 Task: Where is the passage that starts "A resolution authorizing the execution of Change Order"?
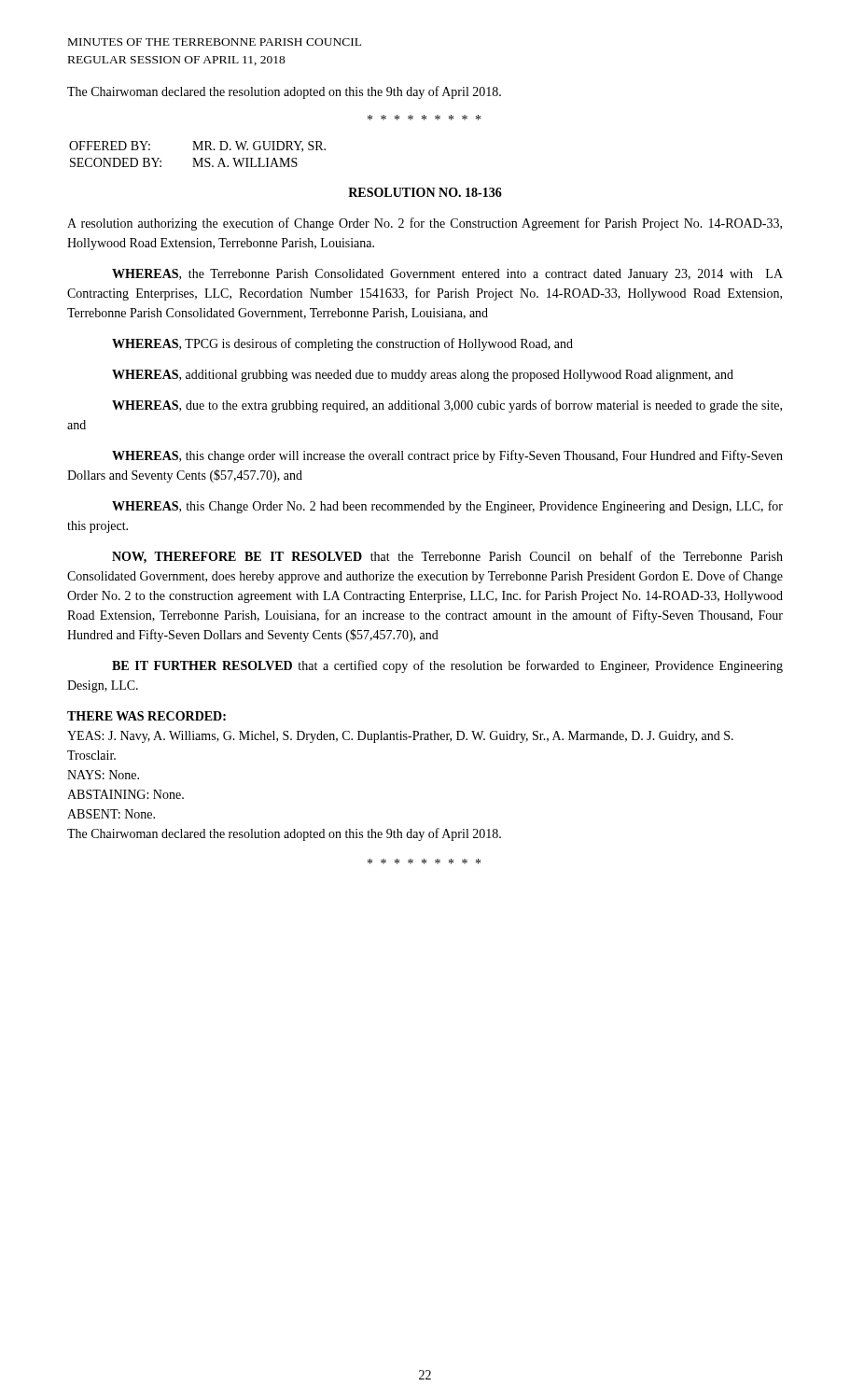coord(425,233)
